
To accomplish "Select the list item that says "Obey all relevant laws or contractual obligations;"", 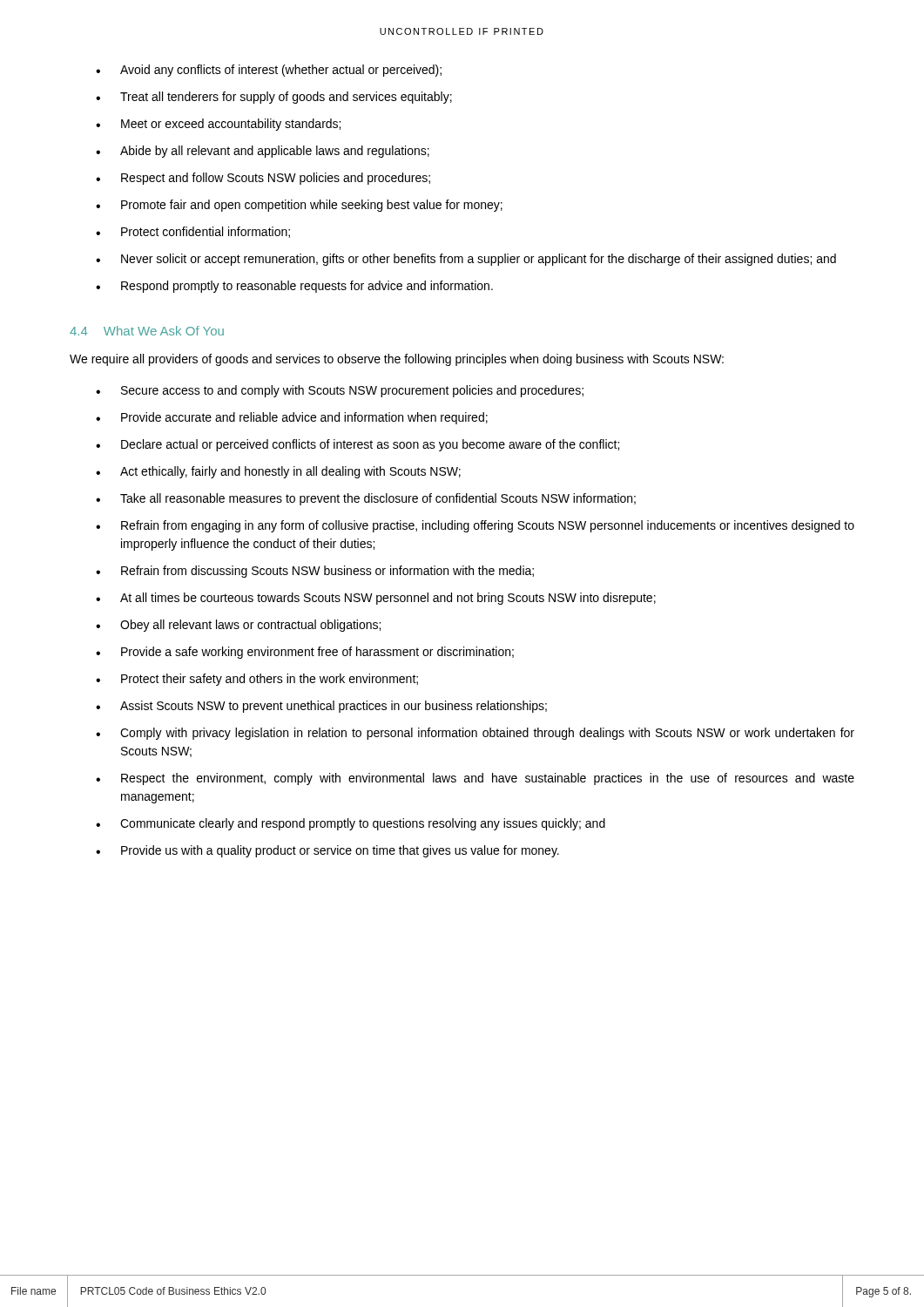I will coord(251,624).
